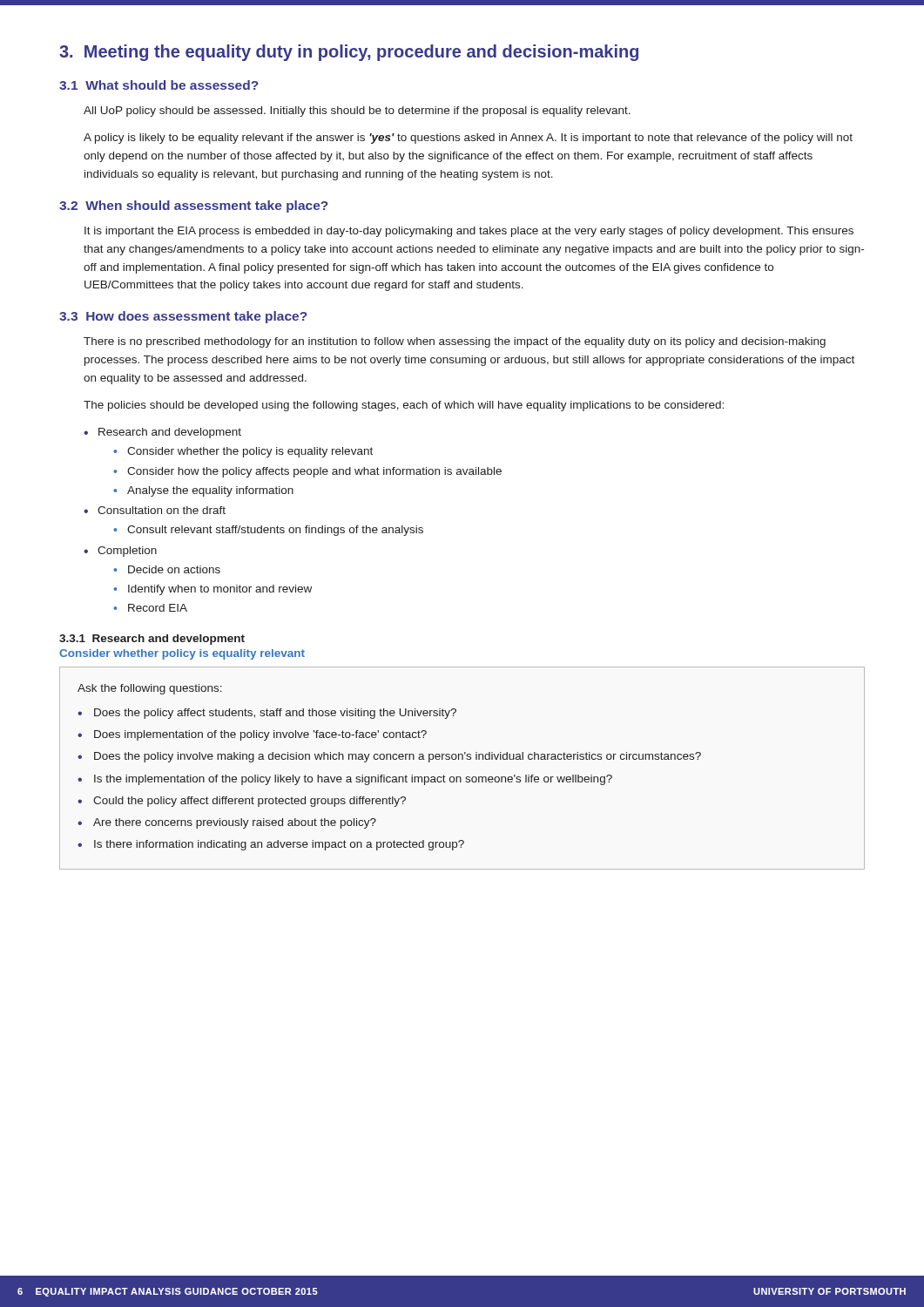
Task: Select the text block starting "Identify when to monitor and"
Action: click(220, 589)
